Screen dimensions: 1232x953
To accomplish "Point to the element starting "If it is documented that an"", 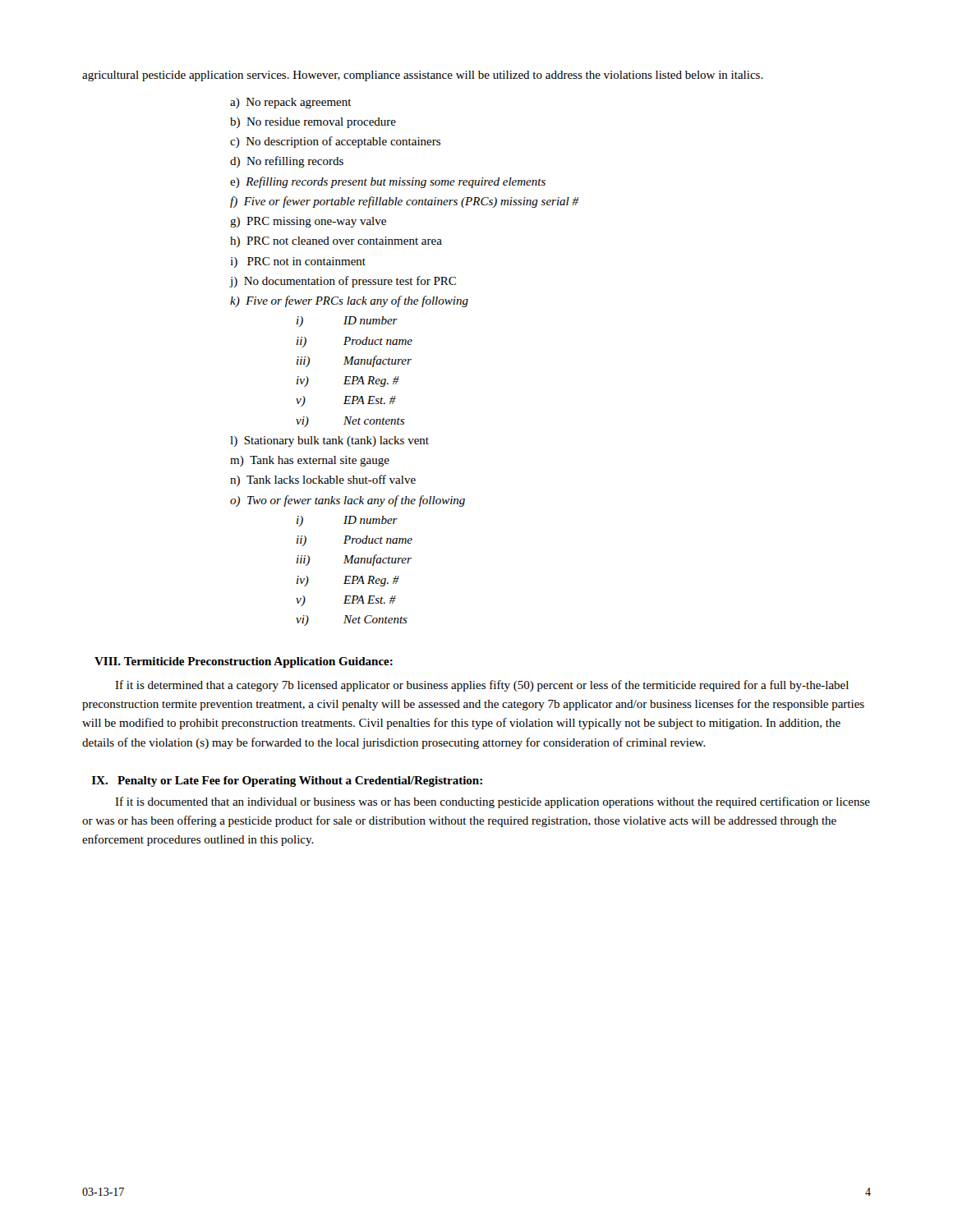I will coord(476,821).
